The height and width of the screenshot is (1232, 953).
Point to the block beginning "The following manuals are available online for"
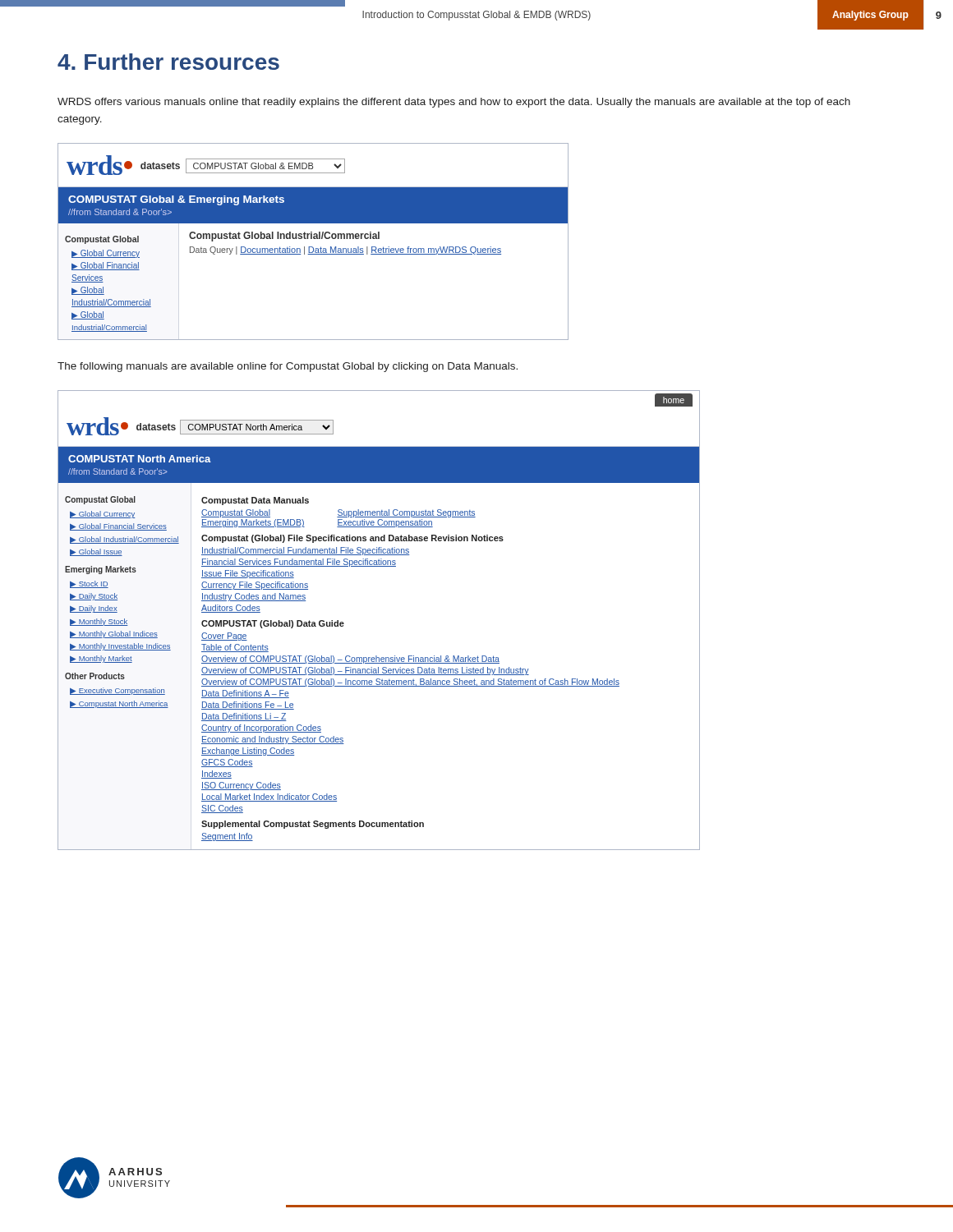coord(288,366)
